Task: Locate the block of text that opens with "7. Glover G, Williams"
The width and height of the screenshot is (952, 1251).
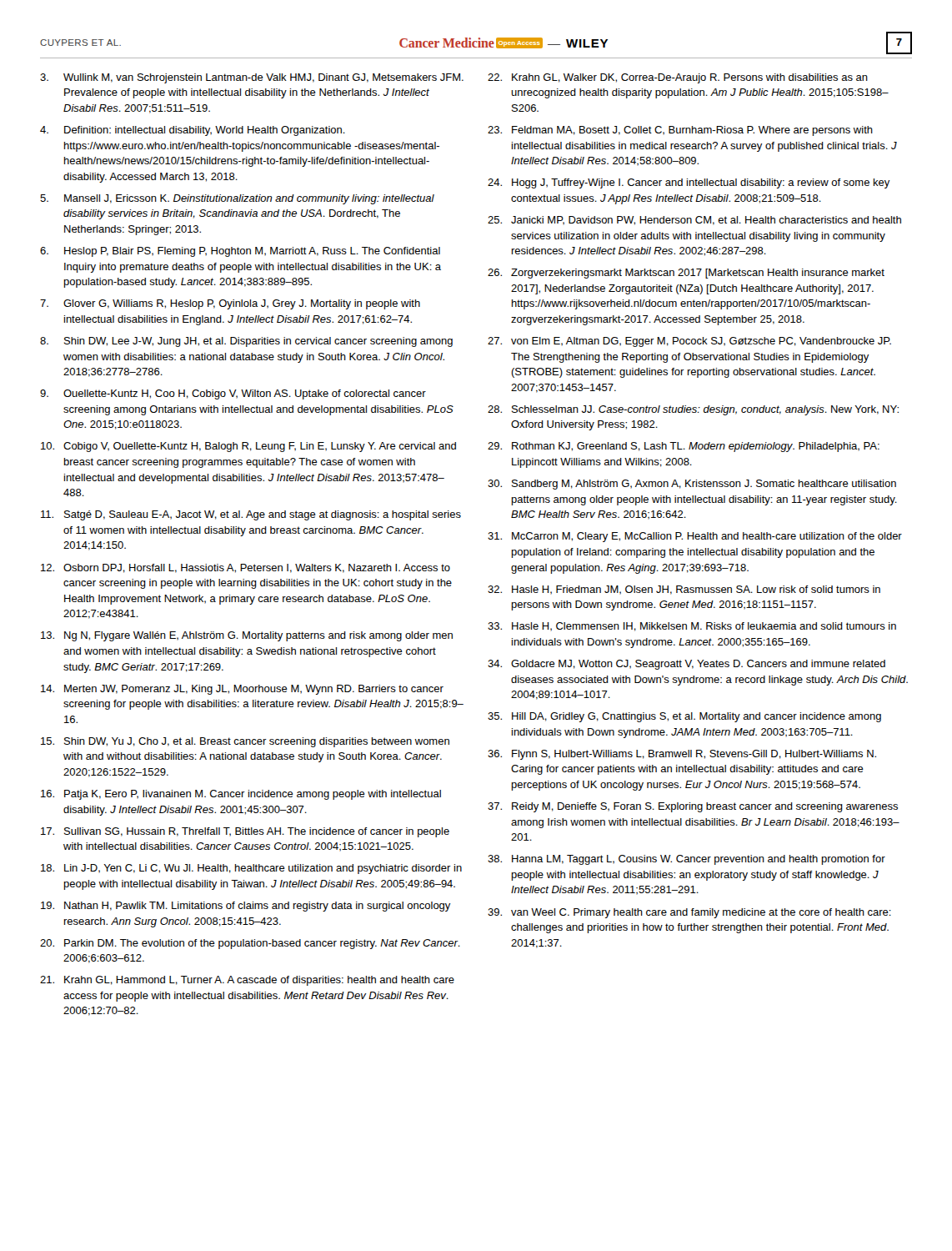Action: pos(252,312)
